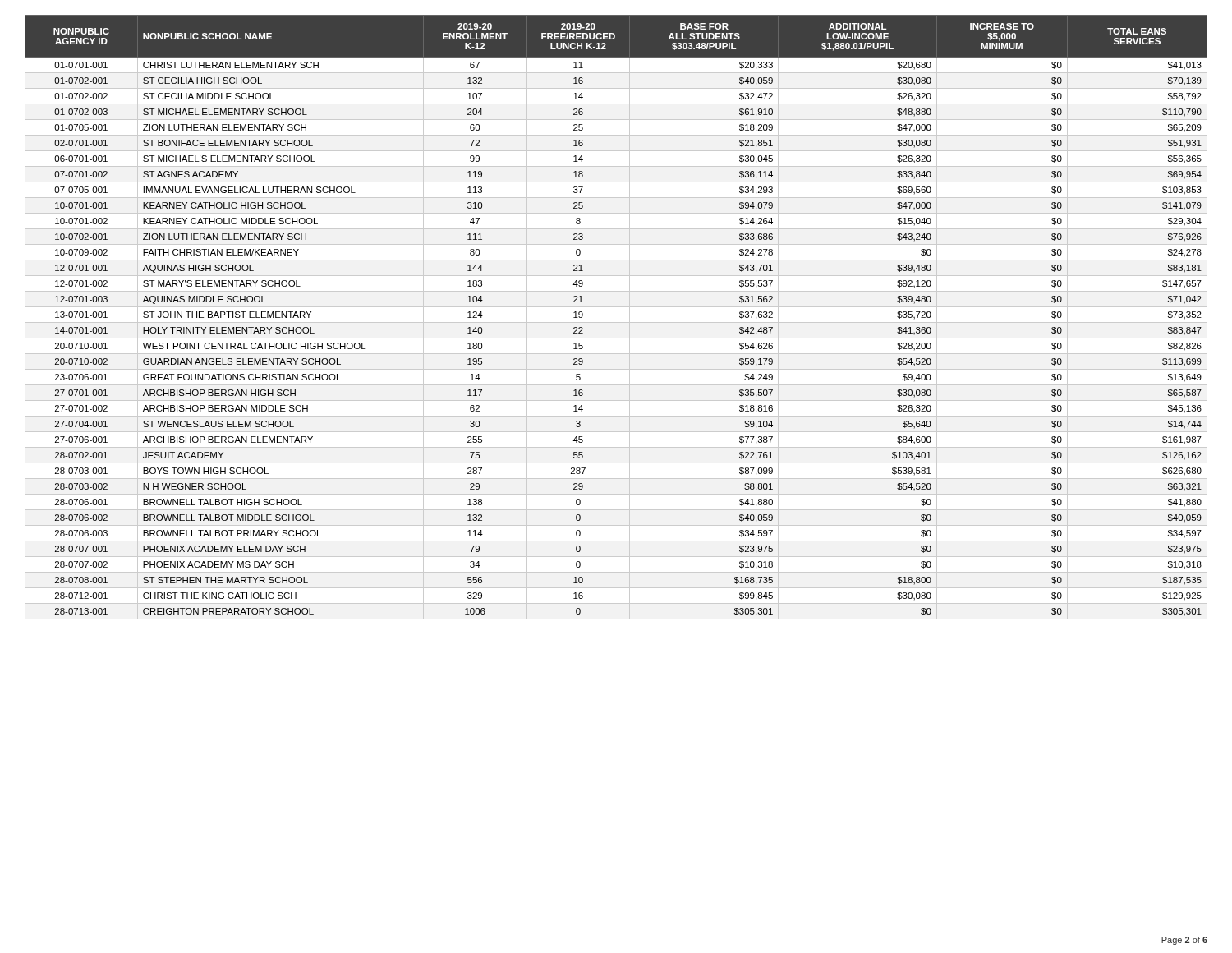Locate the table with the text "BROWNELL TALBOT PRIMARY SCHOOL"
Screen dimensions: 953x1232
(x=616, y=317)
